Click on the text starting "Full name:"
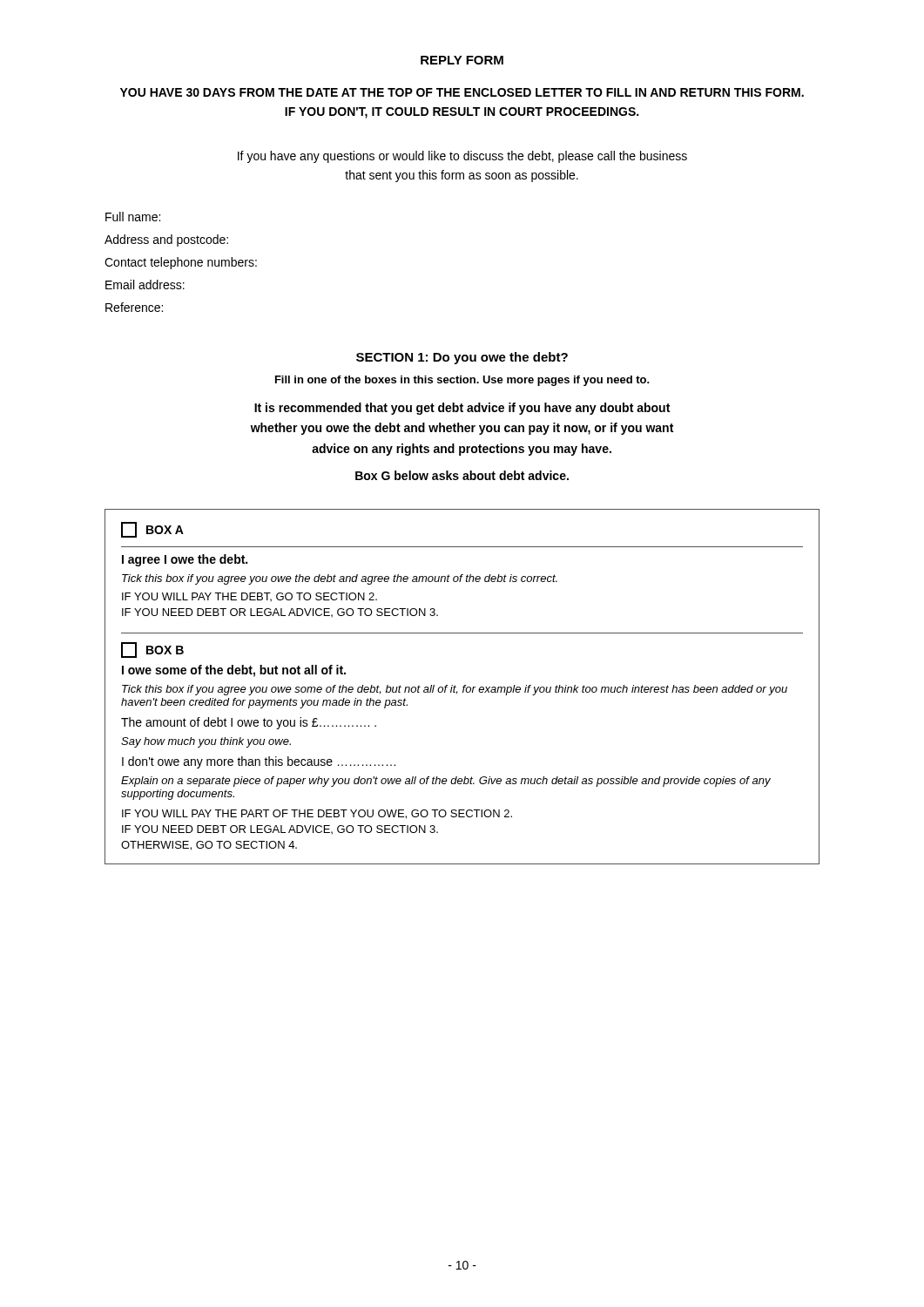 click(x=133, y=217)
